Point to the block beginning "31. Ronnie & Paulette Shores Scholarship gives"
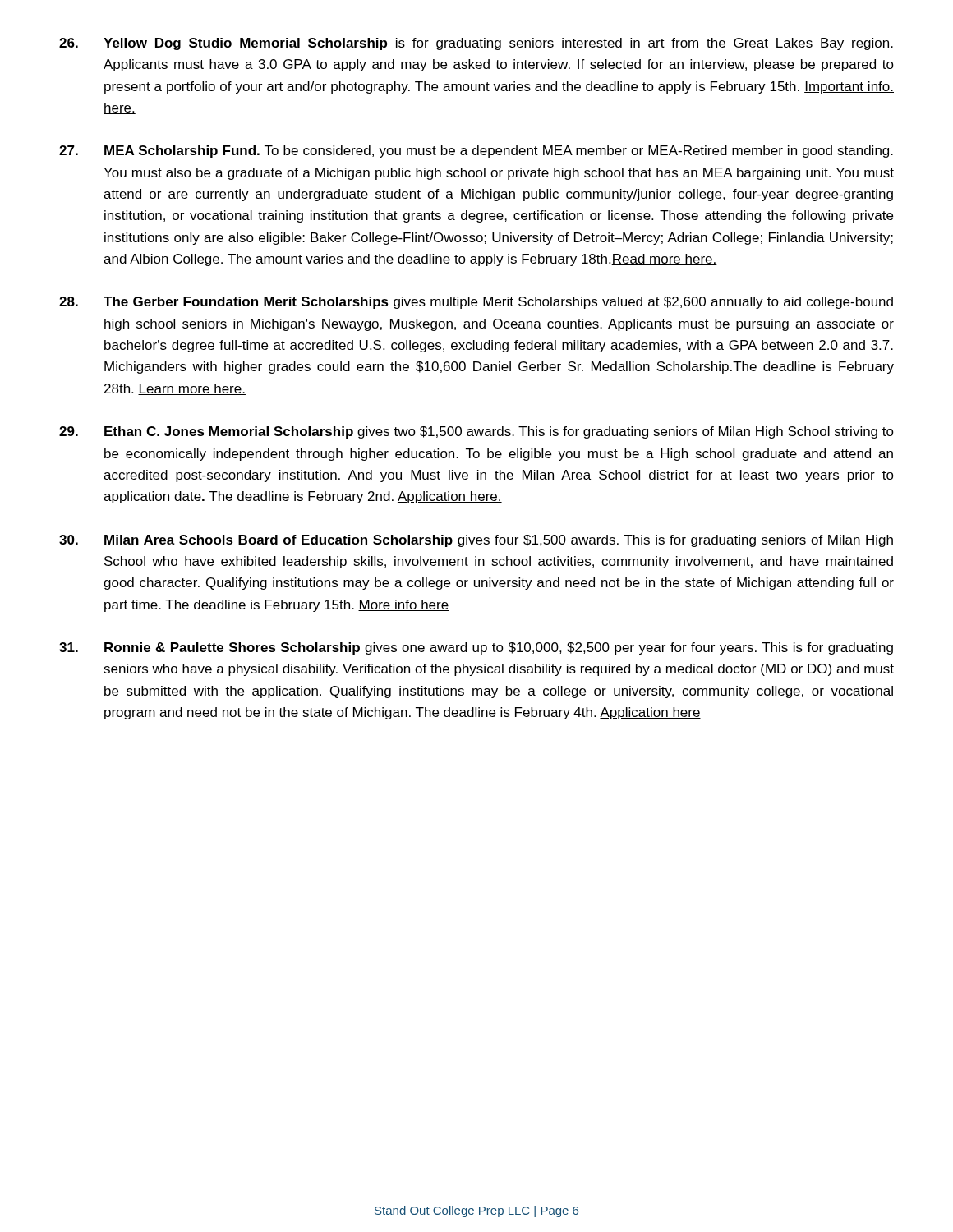This screenshot has width=953, height=1232. [x=476, y=681]
